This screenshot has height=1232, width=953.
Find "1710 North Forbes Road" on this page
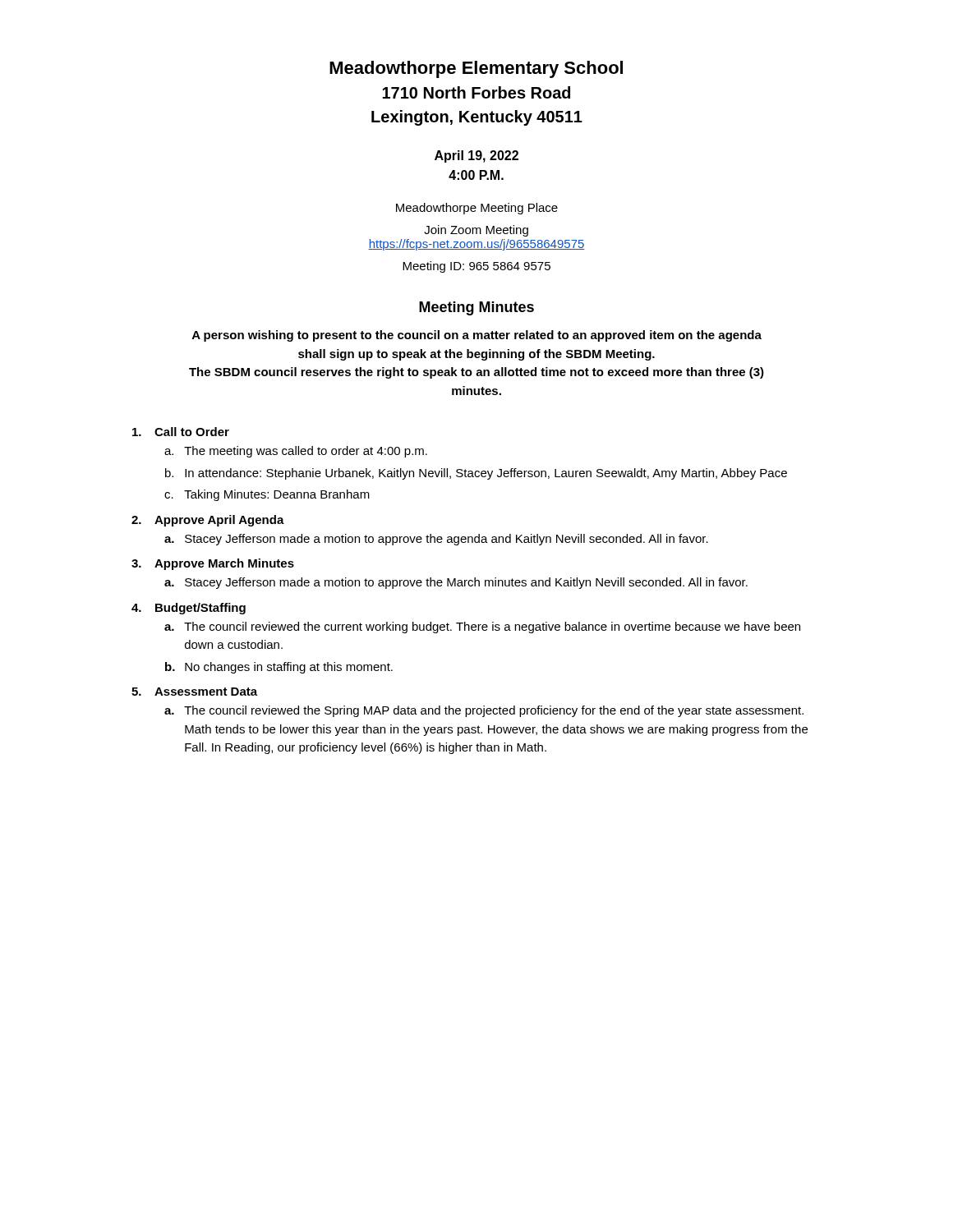[x=476, y=93]
